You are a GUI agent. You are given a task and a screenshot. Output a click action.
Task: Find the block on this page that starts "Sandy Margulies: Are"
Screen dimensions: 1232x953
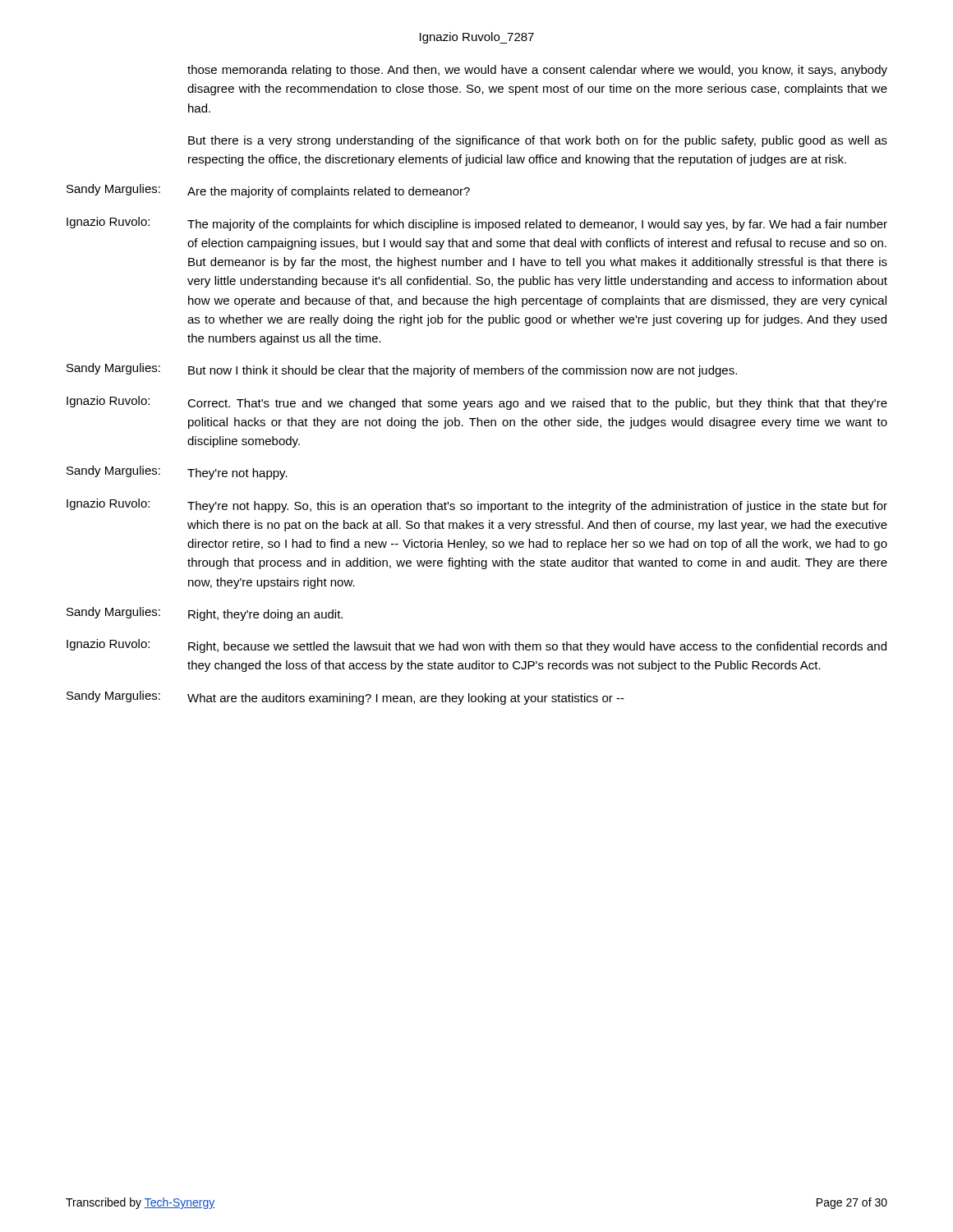pyautogui.click(x=476, y=191)
